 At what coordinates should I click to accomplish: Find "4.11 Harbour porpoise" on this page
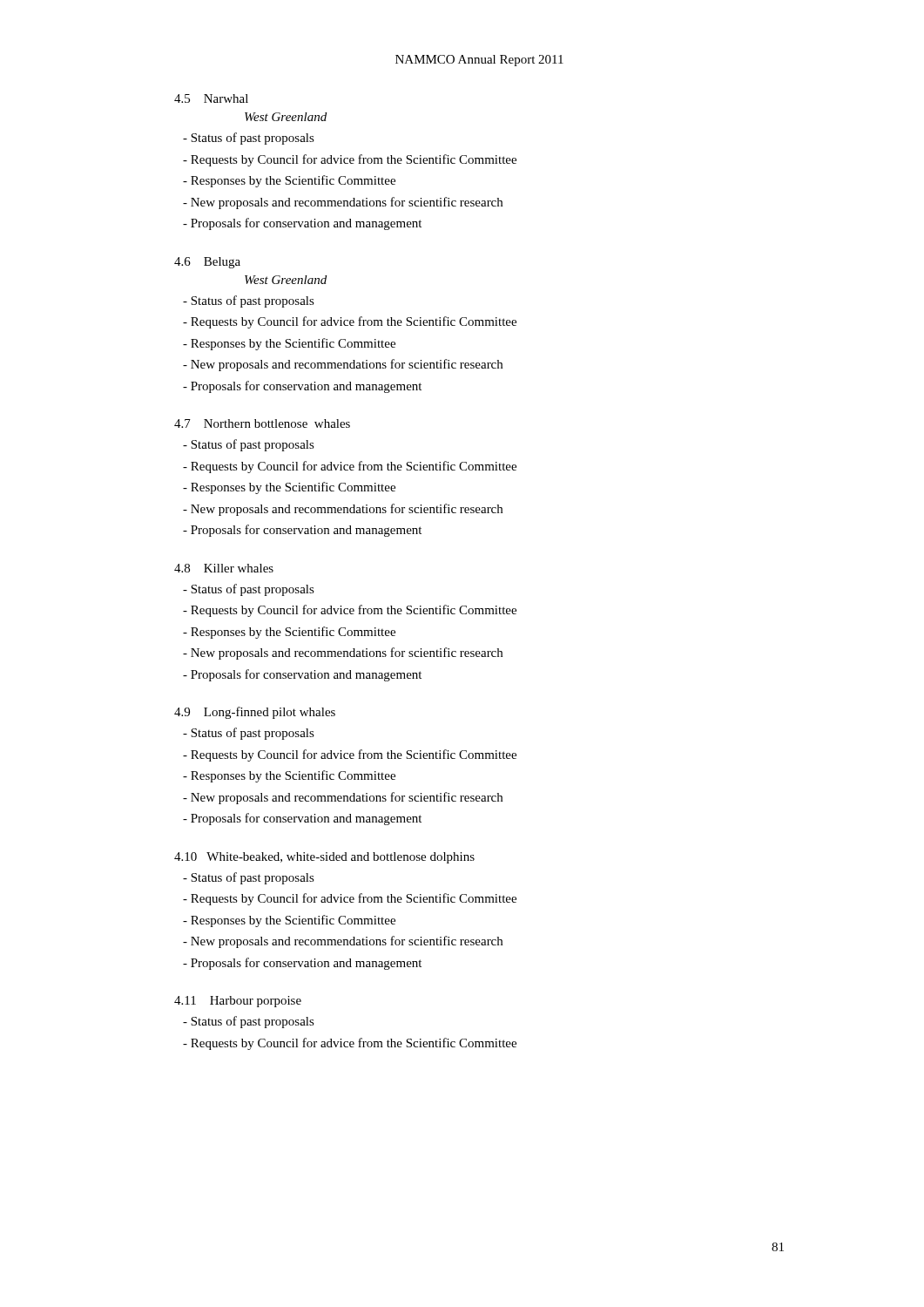coord(238,1000)
